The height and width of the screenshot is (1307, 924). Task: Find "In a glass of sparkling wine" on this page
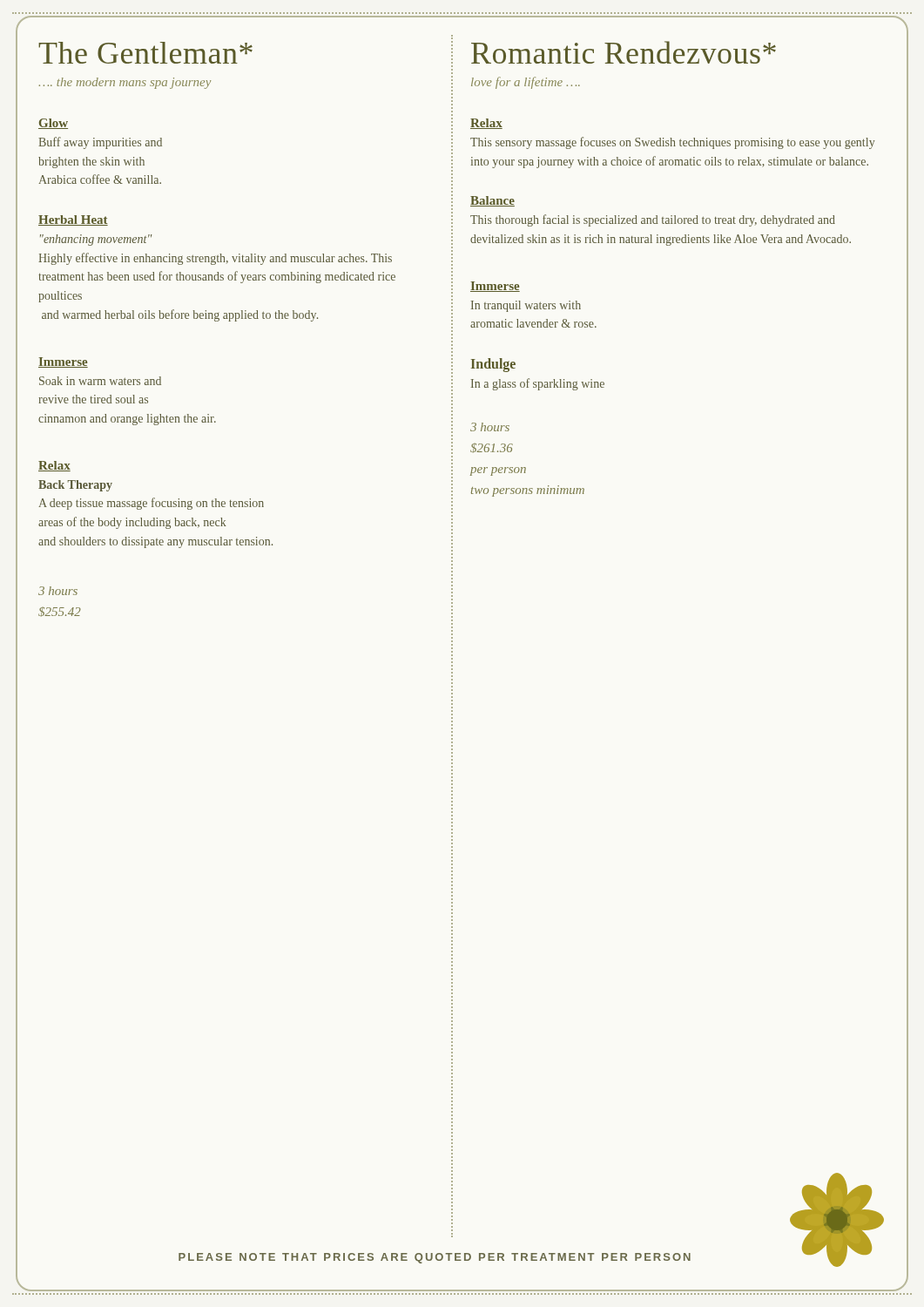pyautogui.click(x=538, y=384)
